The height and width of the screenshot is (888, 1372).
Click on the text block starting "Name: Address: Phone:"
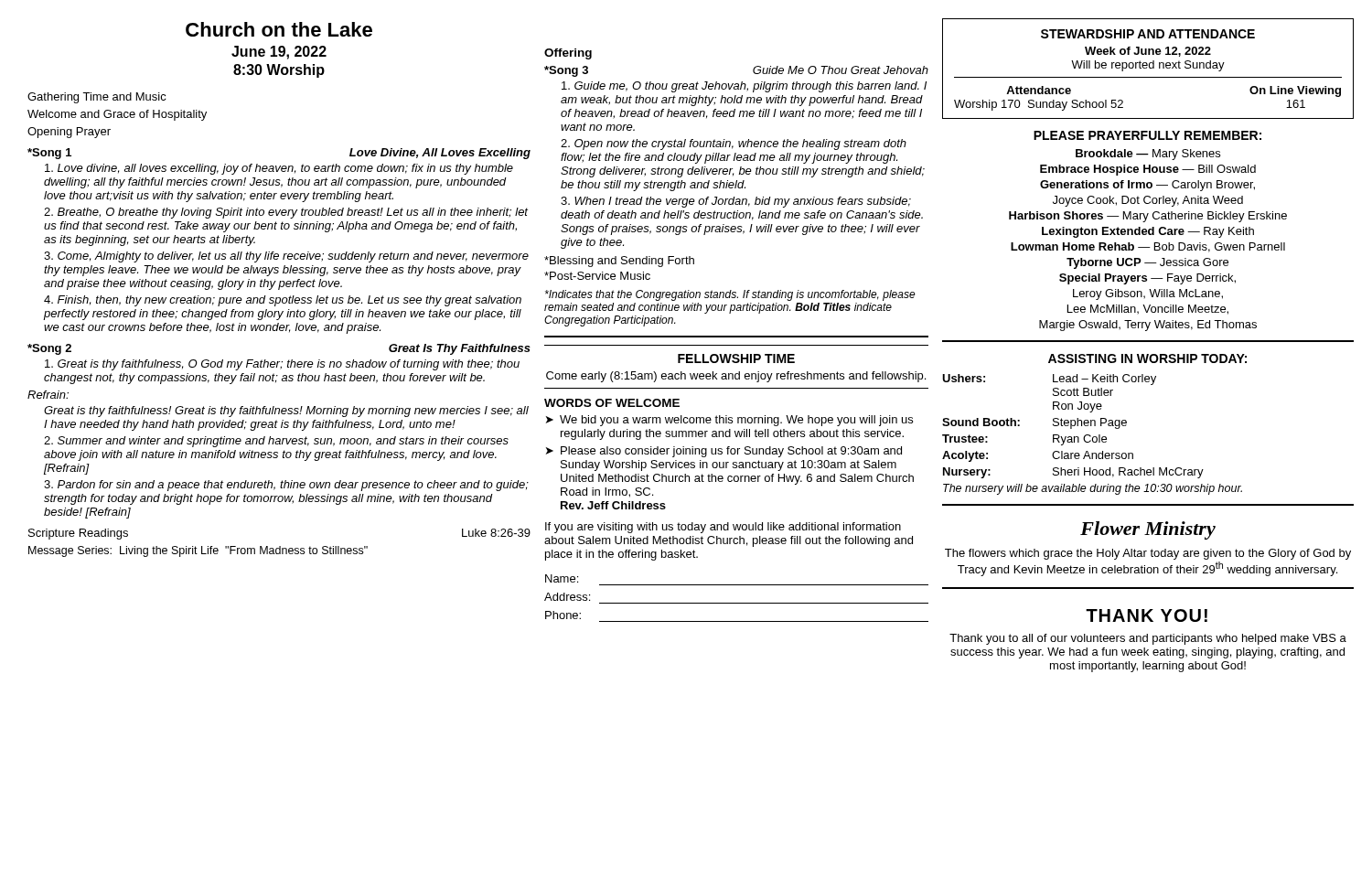(736, 597)
